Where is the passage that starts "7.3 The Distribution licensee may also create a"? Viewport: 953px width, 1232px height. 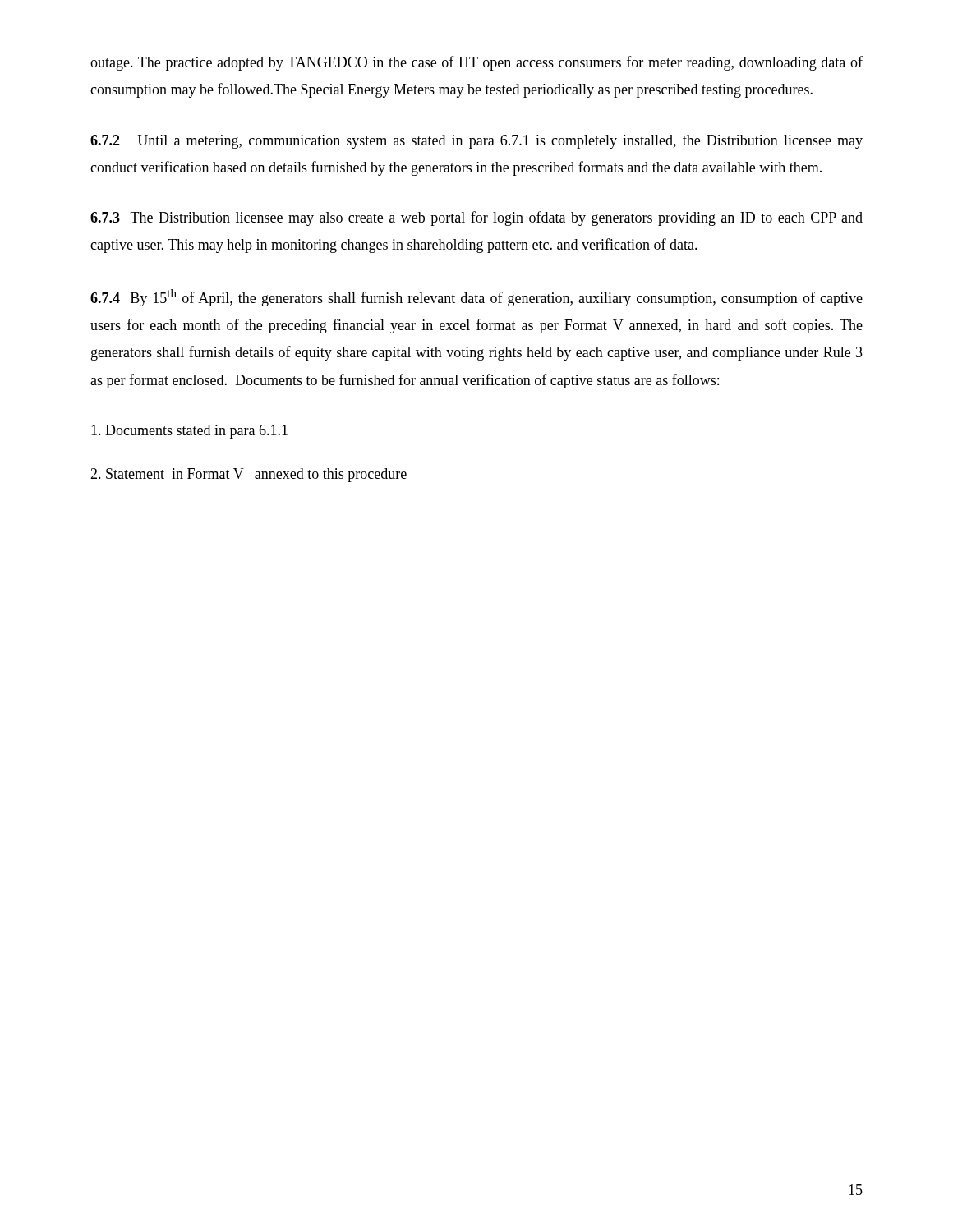[476, 231]
